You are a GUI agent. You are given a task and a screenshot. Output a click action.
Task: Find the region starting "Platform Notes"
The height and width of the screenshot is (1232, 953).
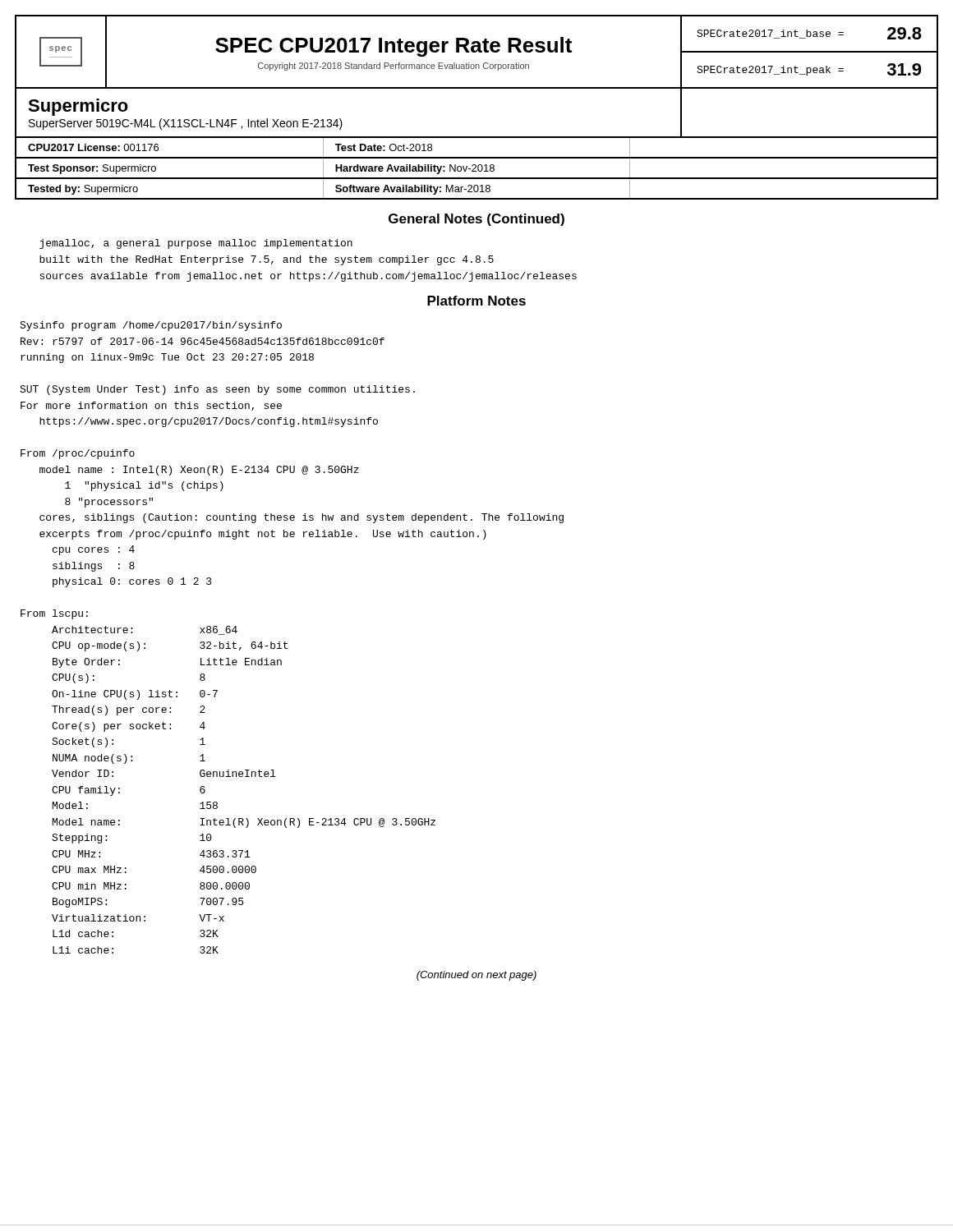point(476,301)
